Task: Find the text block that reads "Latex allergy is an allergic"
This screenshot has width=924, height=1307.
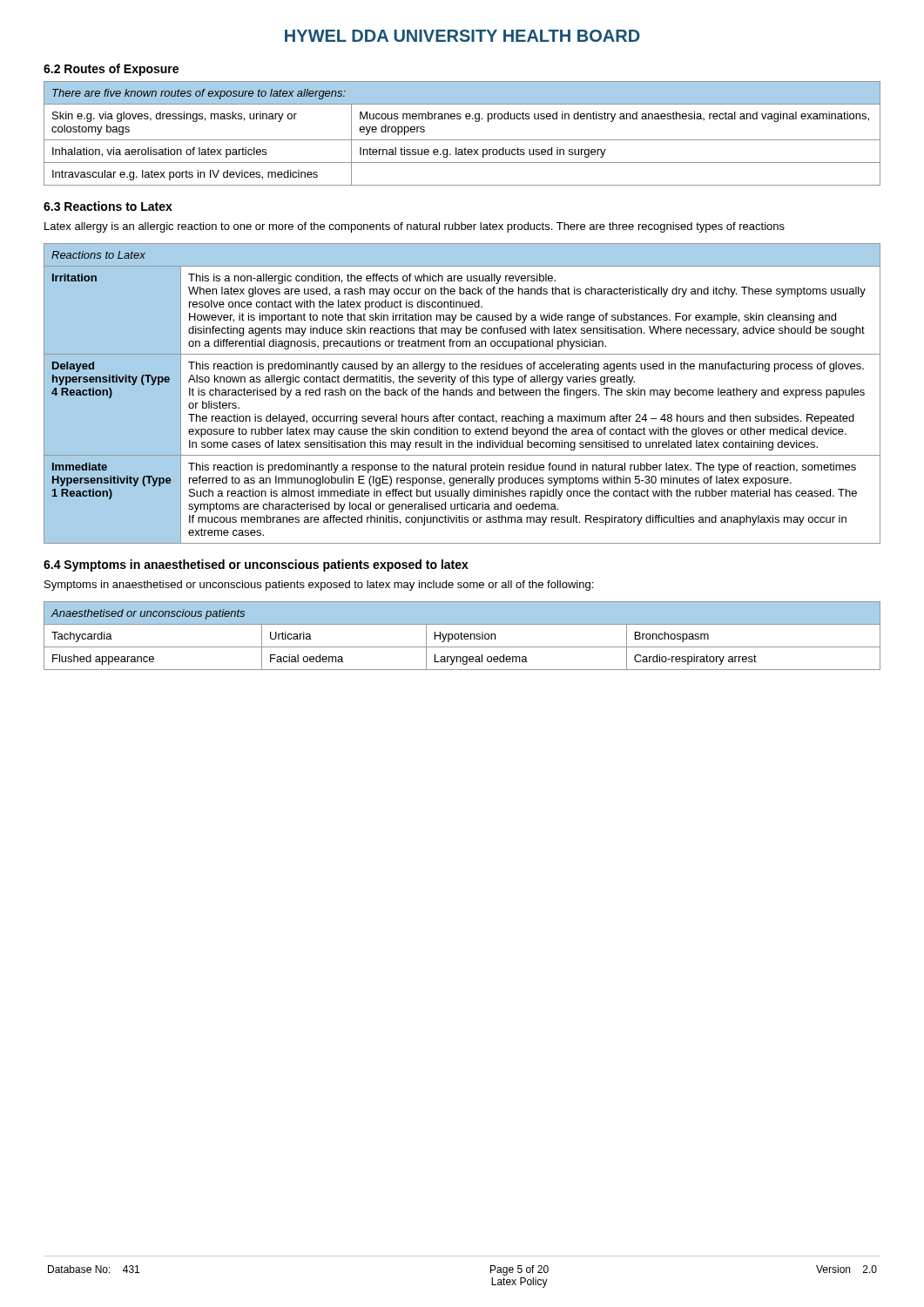Action: point(414,226)
